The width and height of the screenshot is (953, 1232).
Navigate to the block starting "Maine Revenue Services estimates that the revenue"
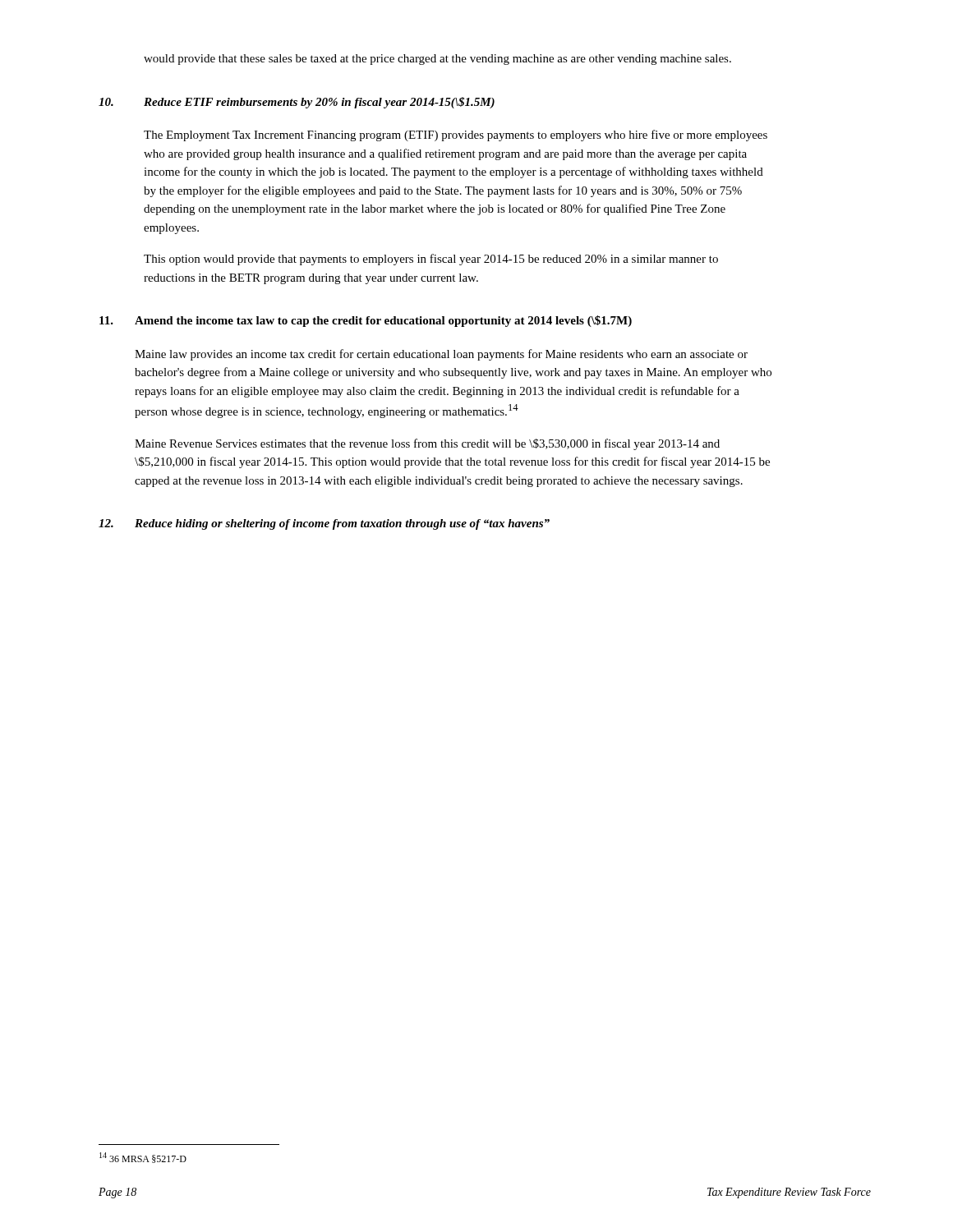tap(453, 462)
